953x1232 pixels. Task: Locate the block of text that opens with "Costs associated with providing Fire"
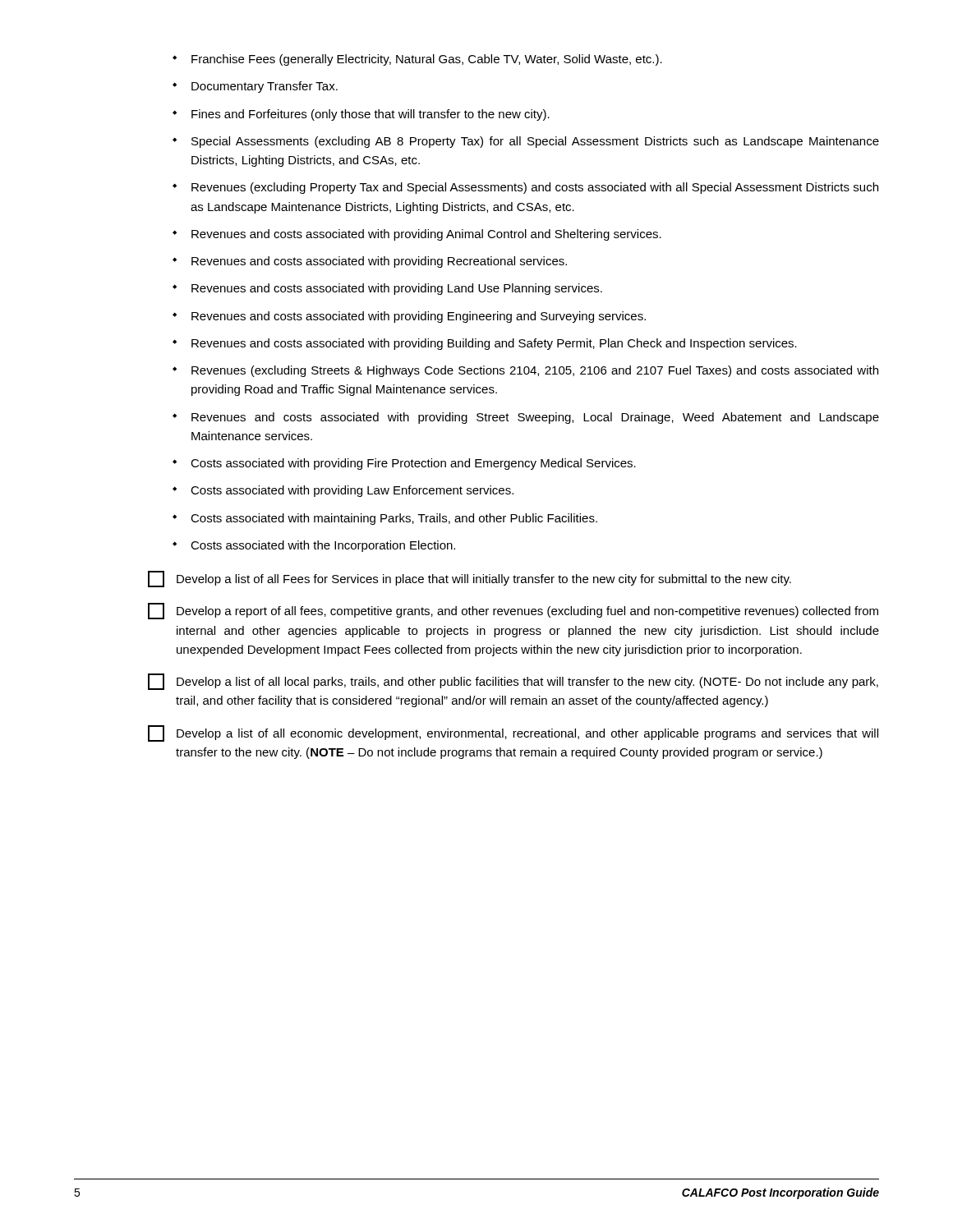414,463
